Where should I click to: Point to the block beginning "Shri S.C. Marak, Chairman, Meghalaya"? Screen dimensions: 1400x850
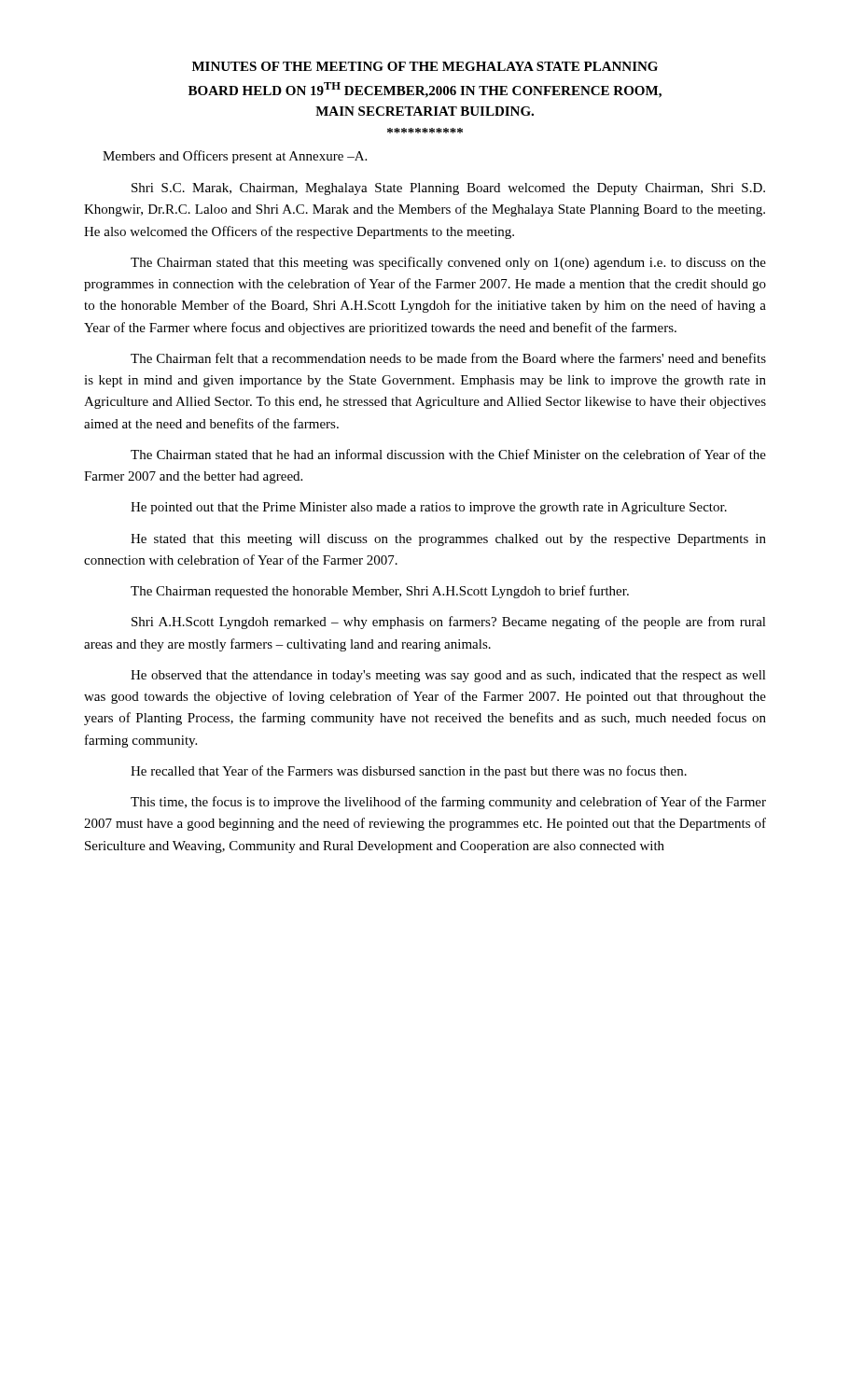425,209
